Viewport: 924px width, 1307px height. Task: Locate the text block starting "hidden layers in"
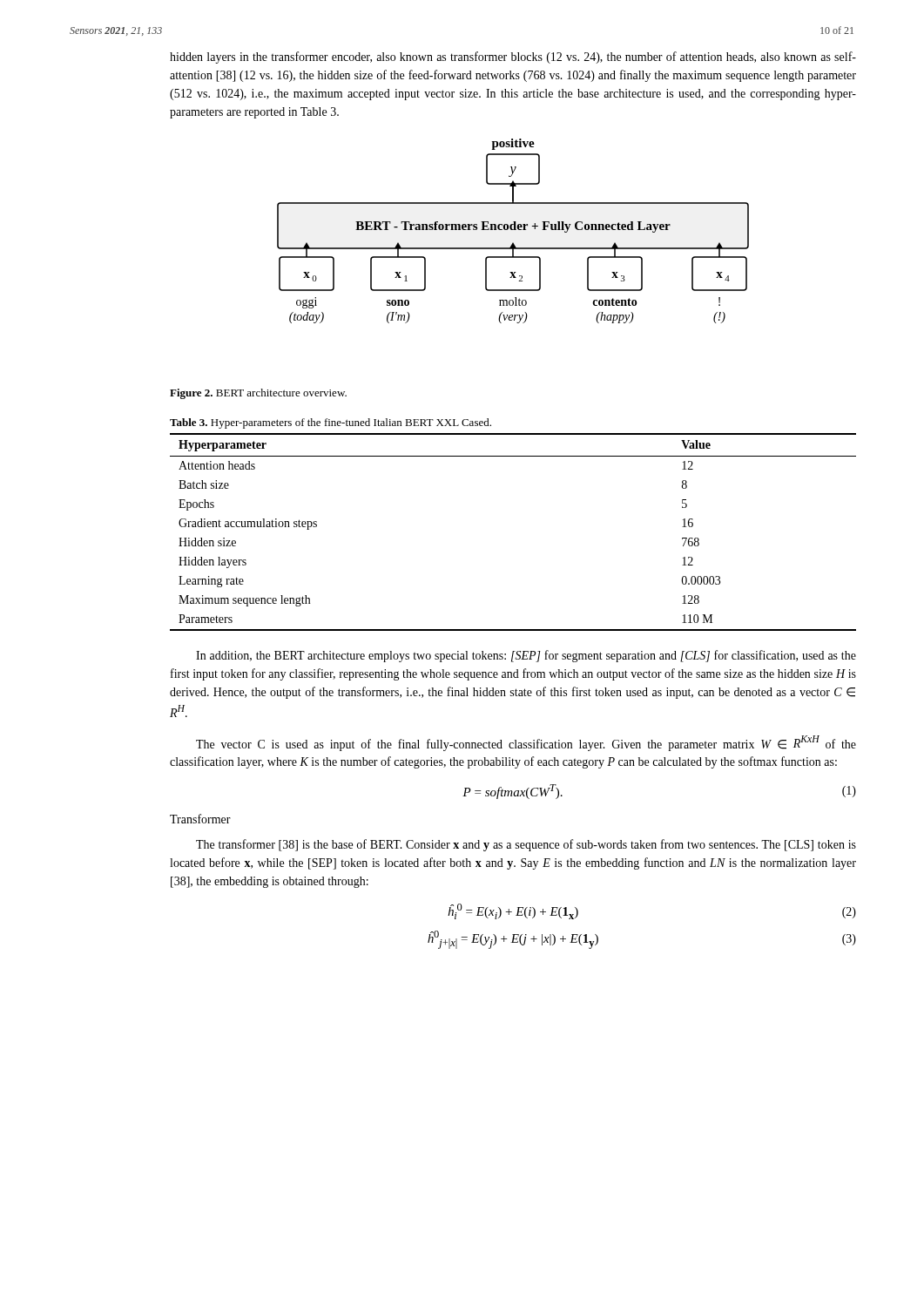(513, 85)
